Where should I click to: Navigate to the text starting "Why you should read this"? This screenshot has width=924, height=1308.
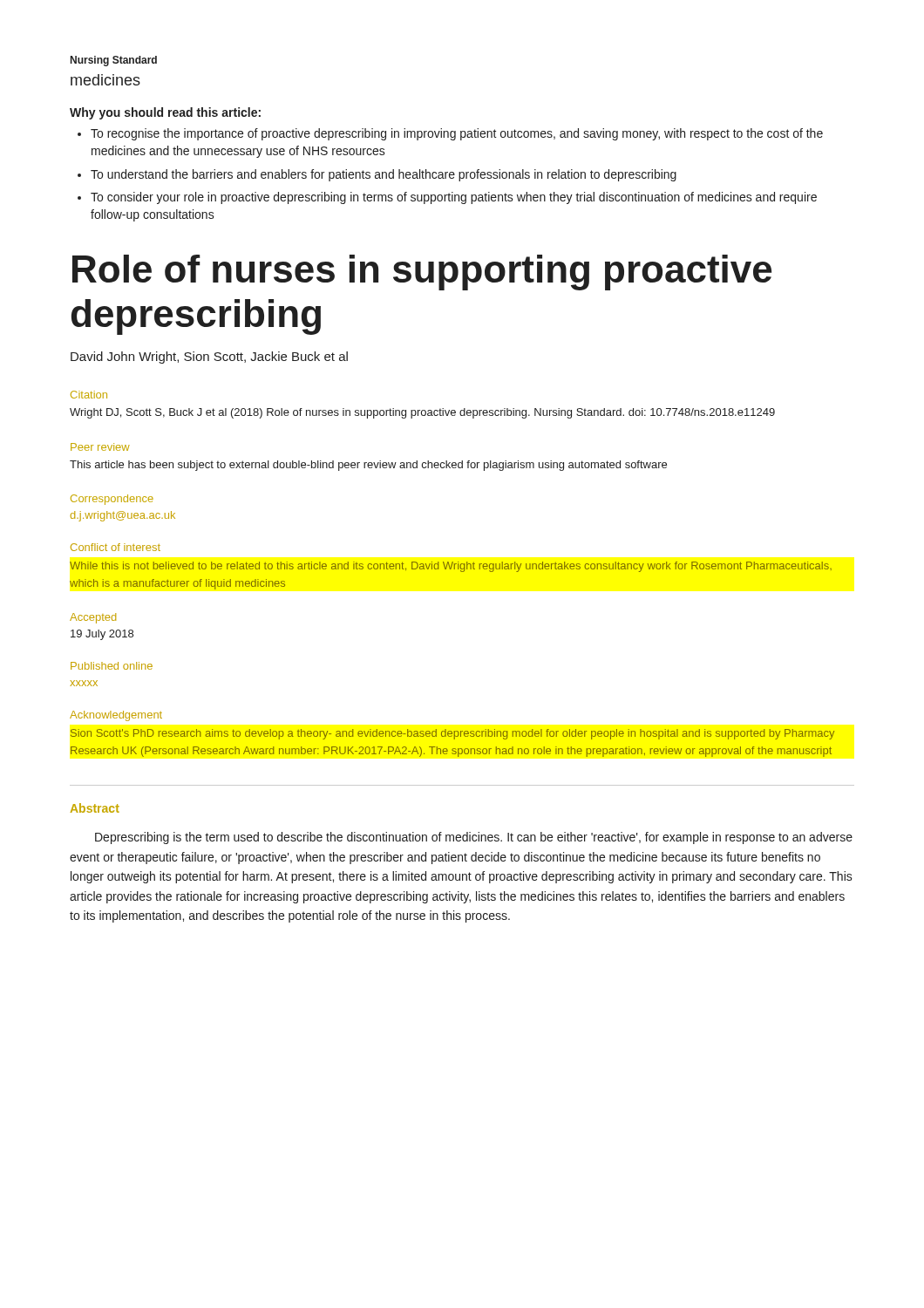[166, 112]
